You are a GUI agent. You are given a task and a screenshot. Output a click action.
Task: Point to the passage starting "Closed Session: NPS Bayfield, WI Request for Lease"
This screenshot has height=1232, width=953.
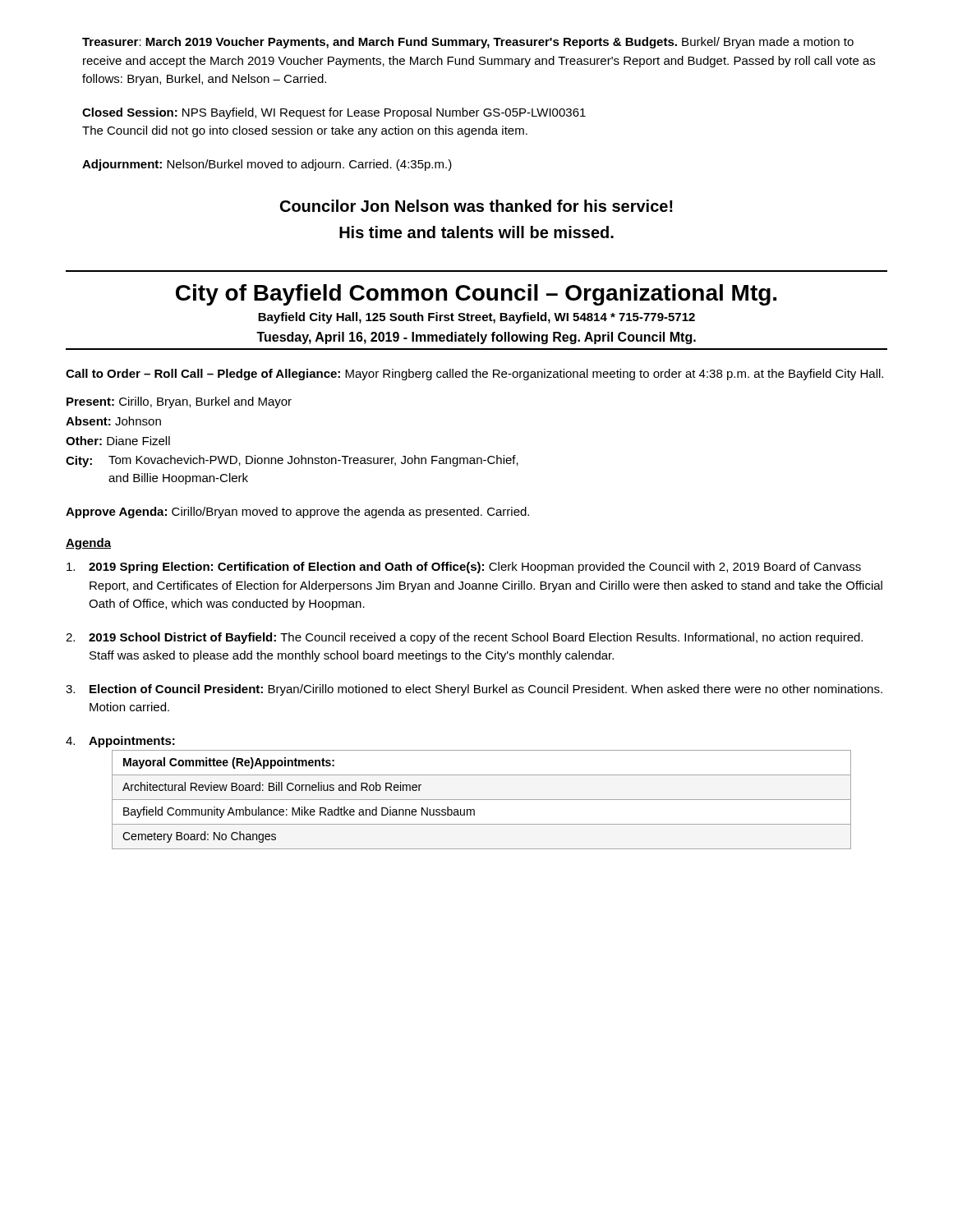click(x=334, y=121)
